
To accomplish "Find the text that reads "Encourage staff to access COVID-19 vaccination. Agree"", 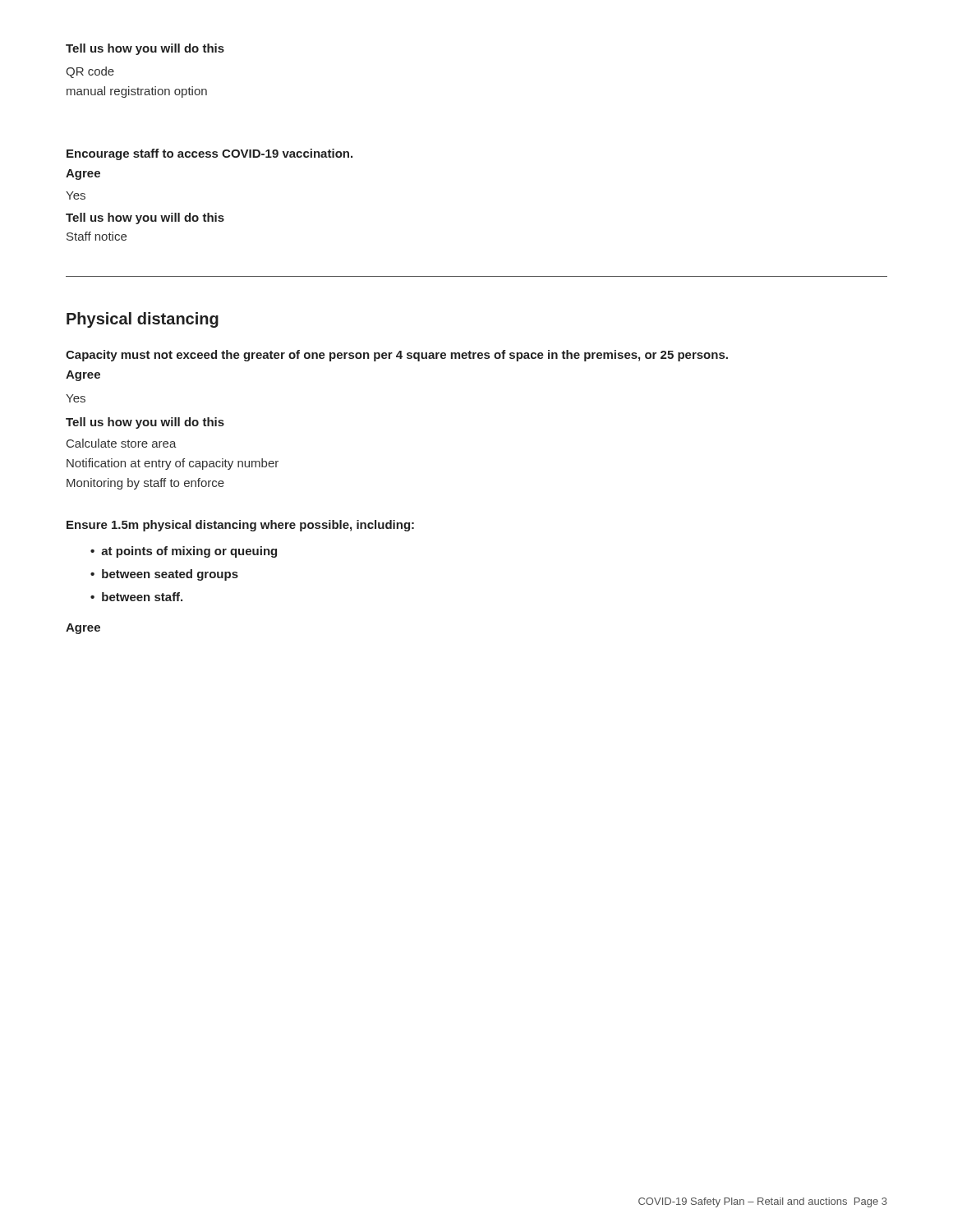I will point(210,163).
